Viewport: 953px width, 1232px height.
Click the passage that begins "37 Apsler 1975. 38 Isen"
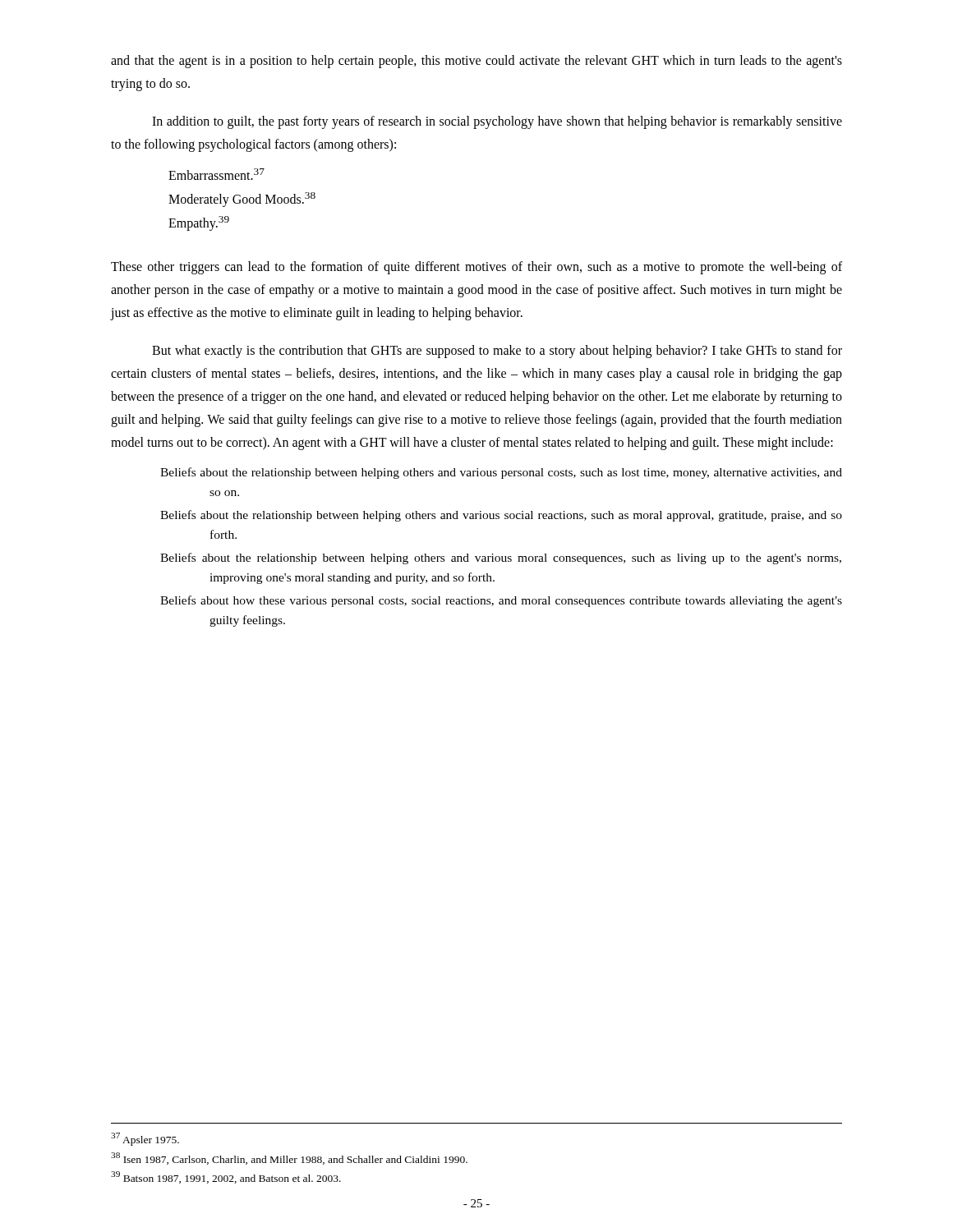click(476, 1158)
